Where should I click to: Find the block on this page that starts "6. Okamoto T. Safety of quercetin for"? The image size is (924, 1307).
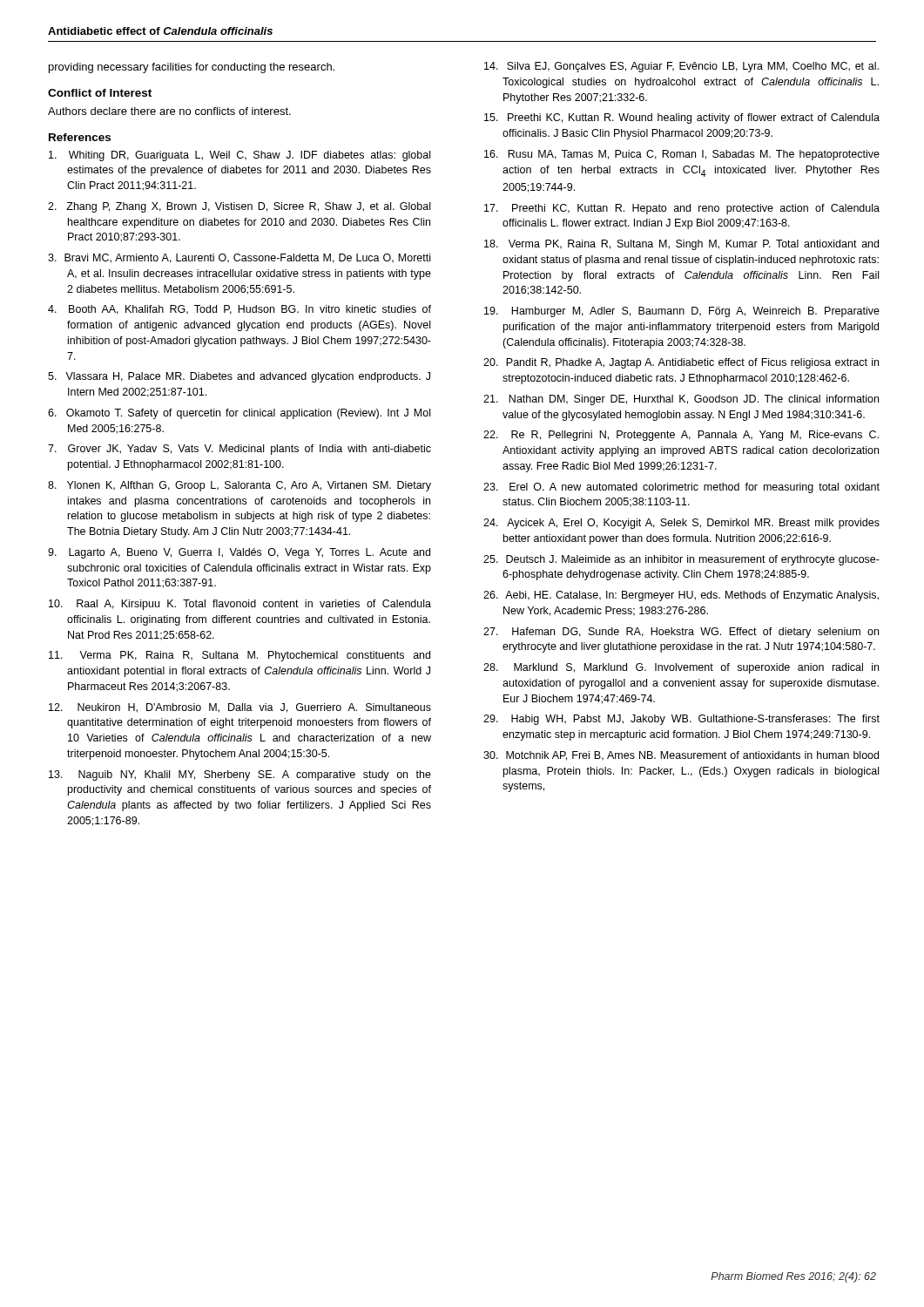[239, 421]
